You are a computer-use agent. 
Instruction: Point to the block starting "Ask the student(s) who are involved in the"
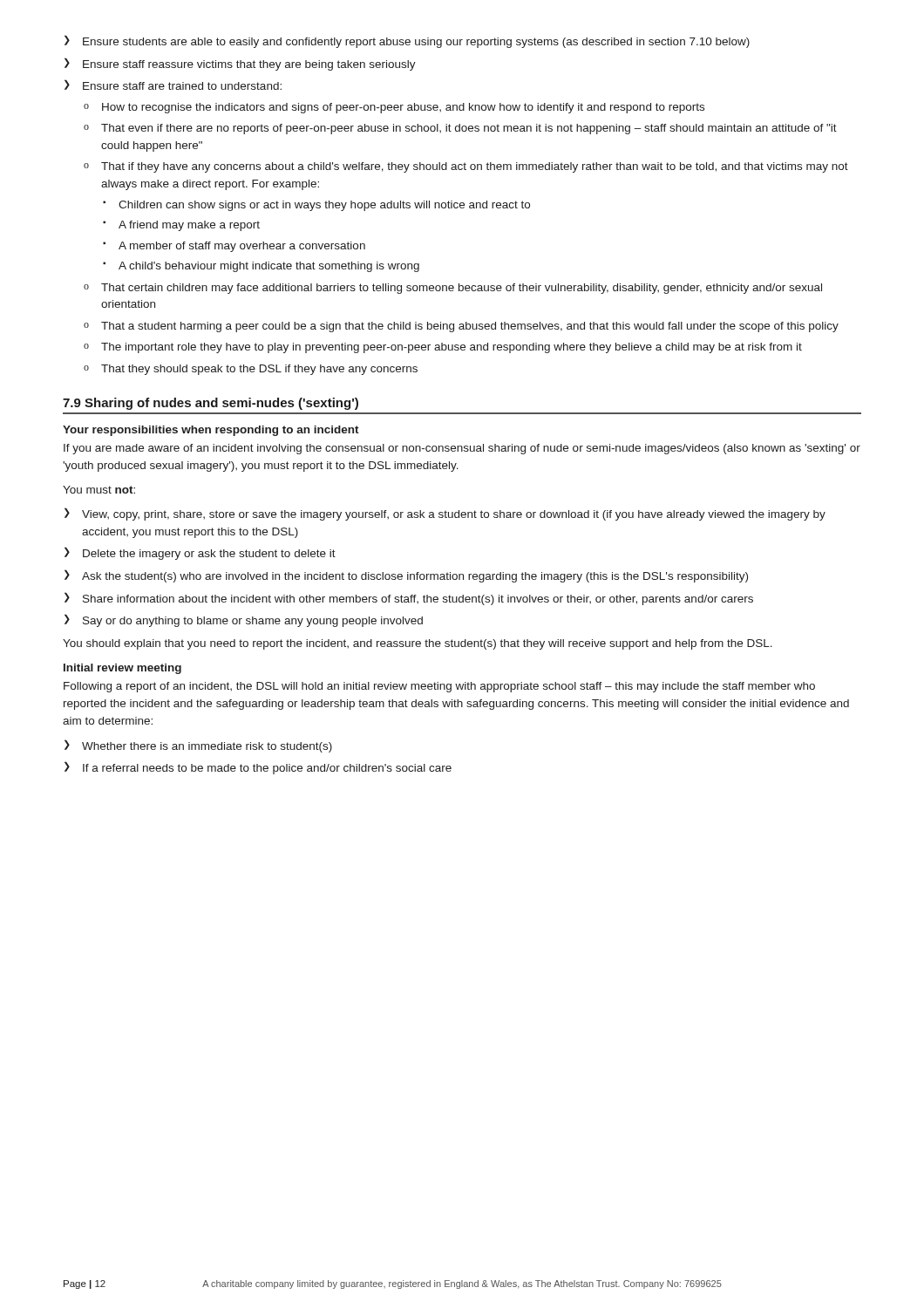click(462, 576)
